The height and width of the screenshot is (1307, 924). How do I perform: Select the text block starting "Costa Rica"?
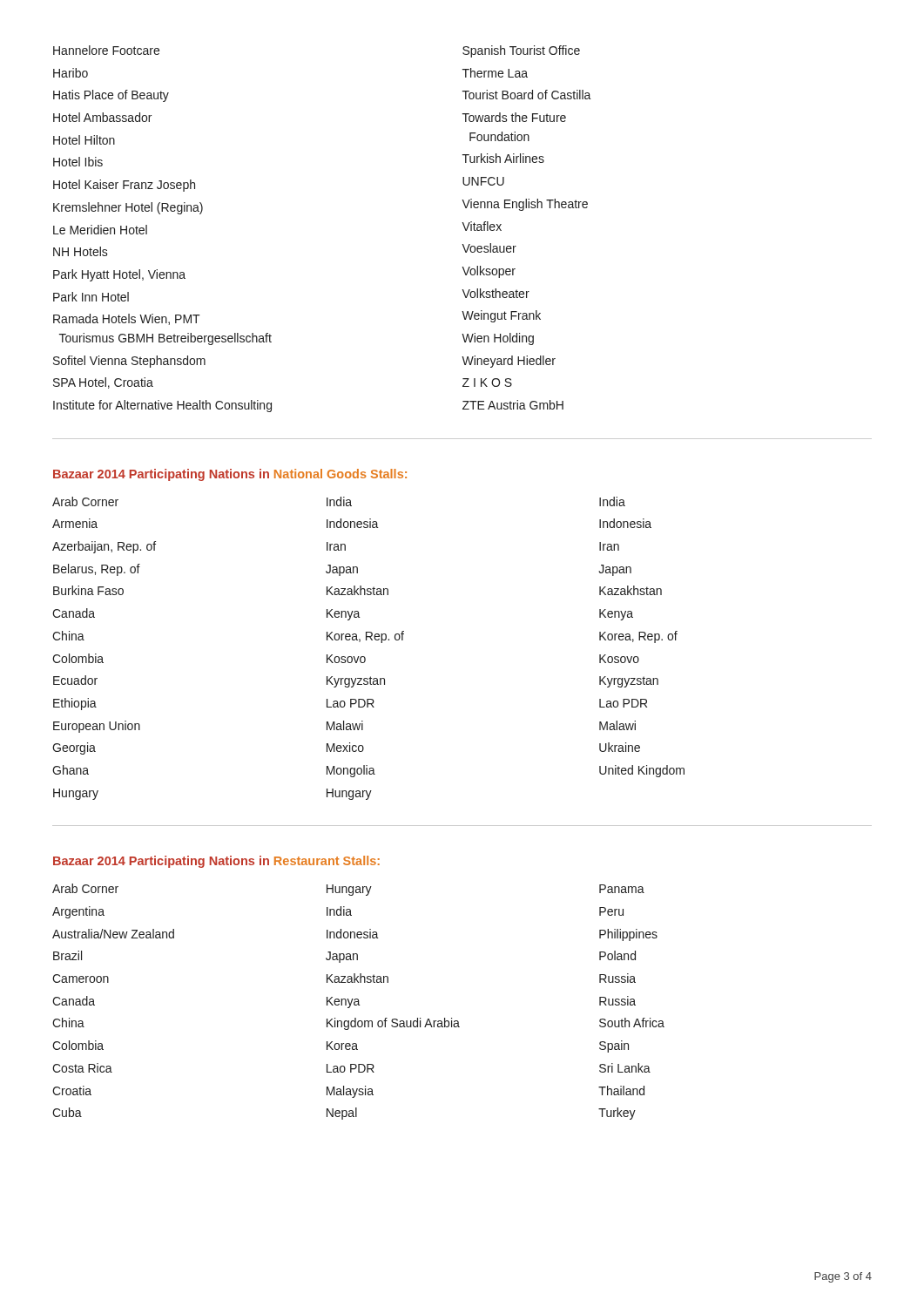click(x=82, y=1068)
